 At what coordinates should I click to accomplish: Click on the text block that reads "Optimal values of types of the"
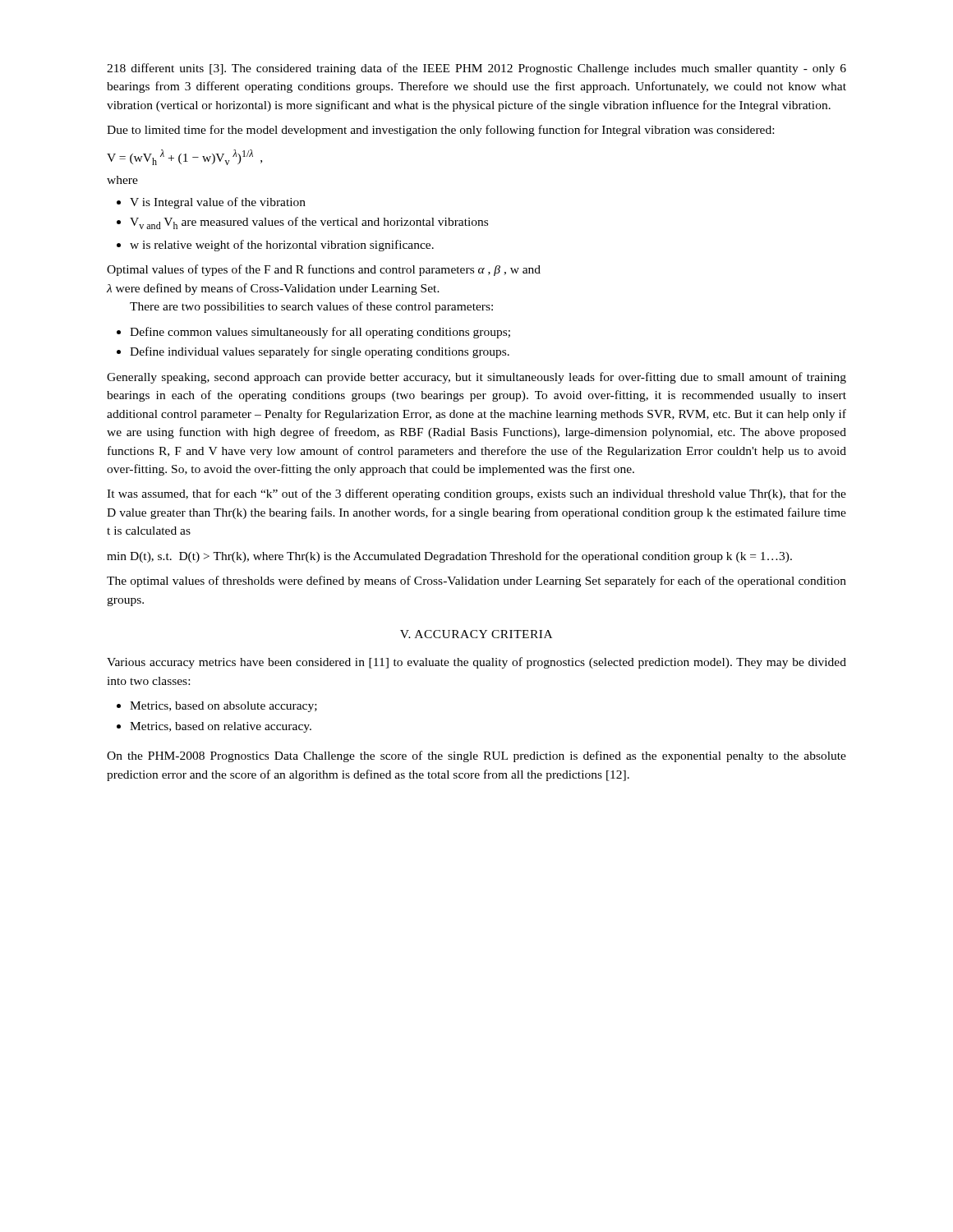pyautogui.click(x=324, y=270)
